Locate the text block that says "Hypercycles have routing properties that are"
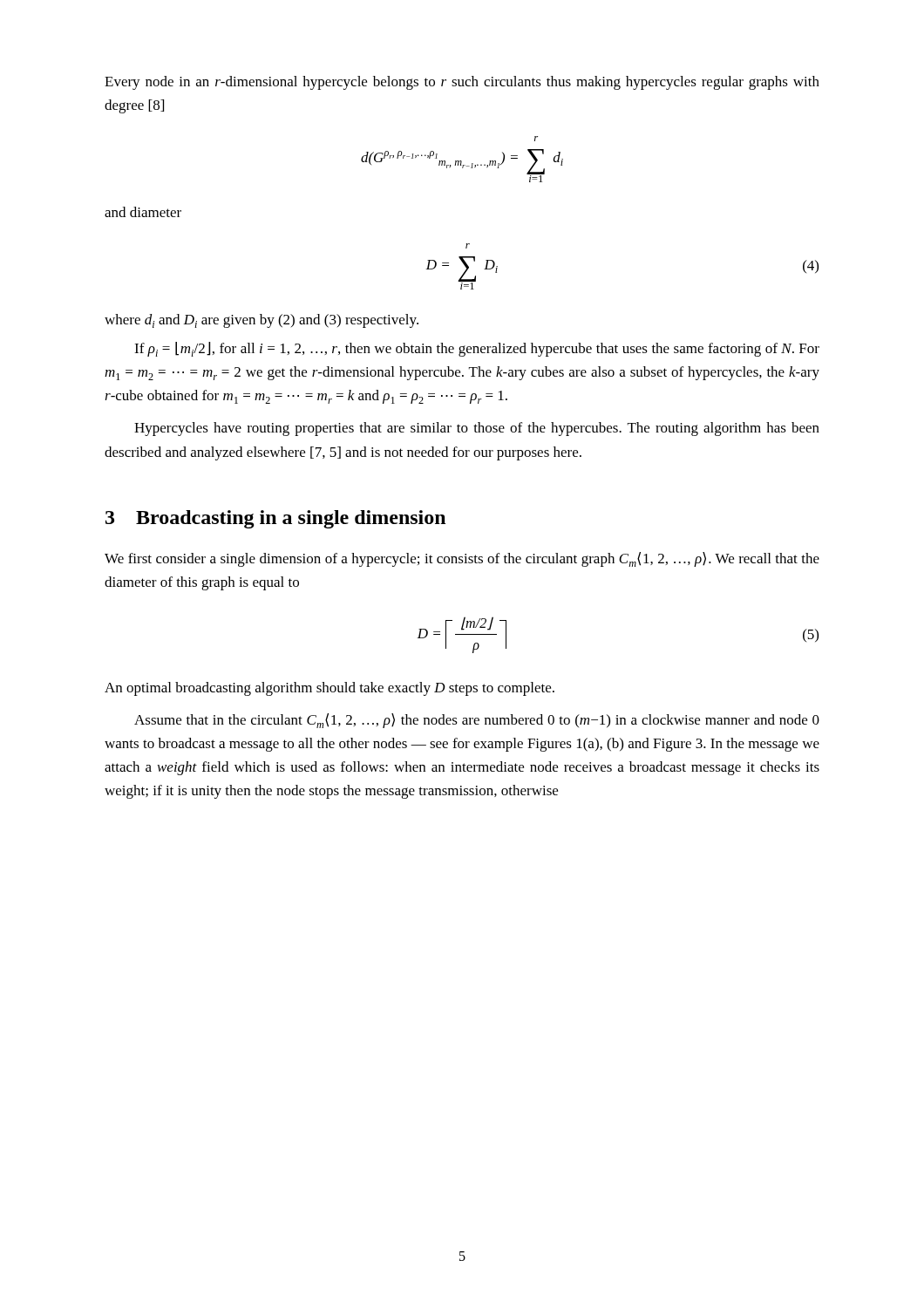This screenshot has width=924, height=1308. point(462,440)
